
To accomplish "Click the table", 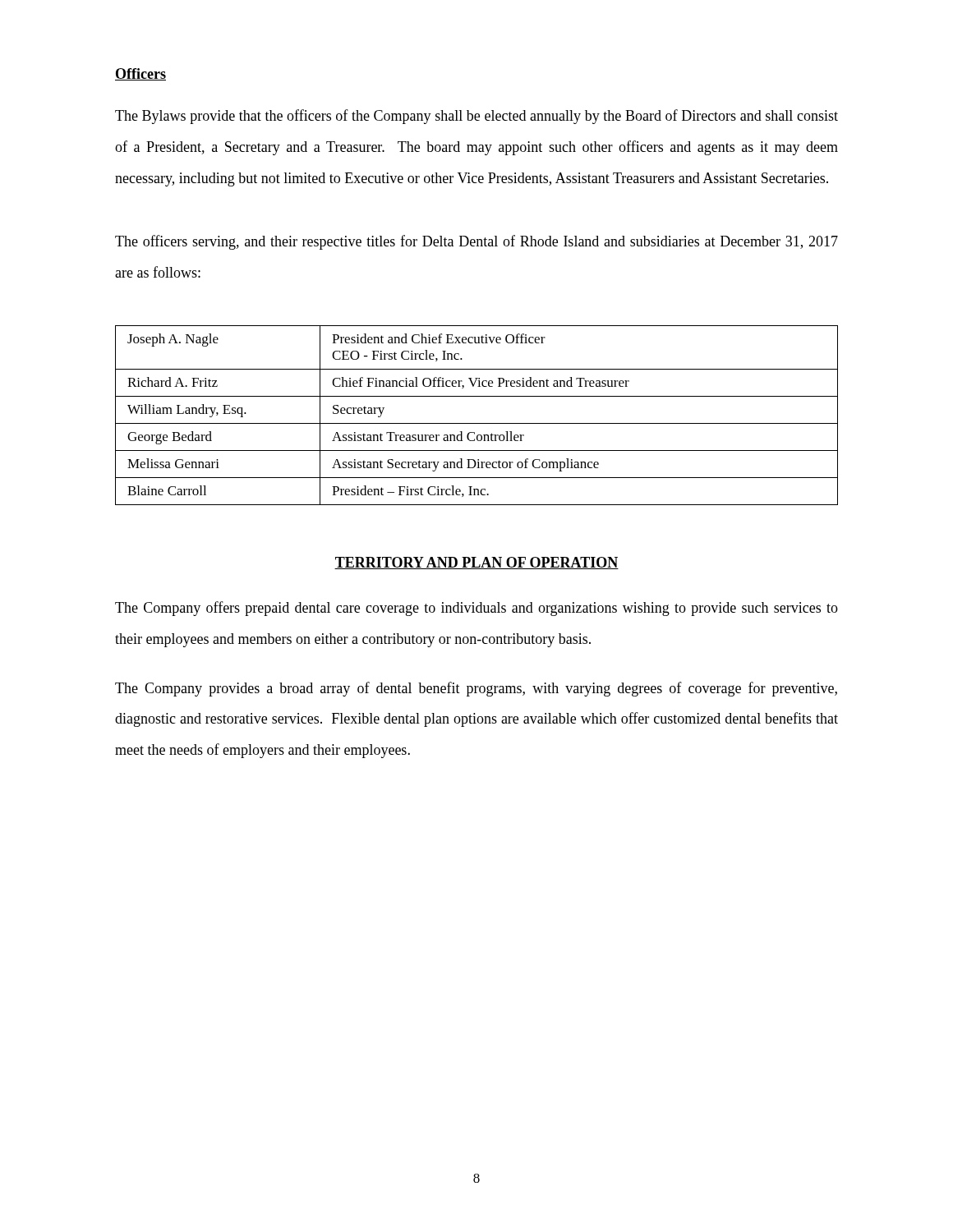I will pyautogui.click(x=476, y=415).
